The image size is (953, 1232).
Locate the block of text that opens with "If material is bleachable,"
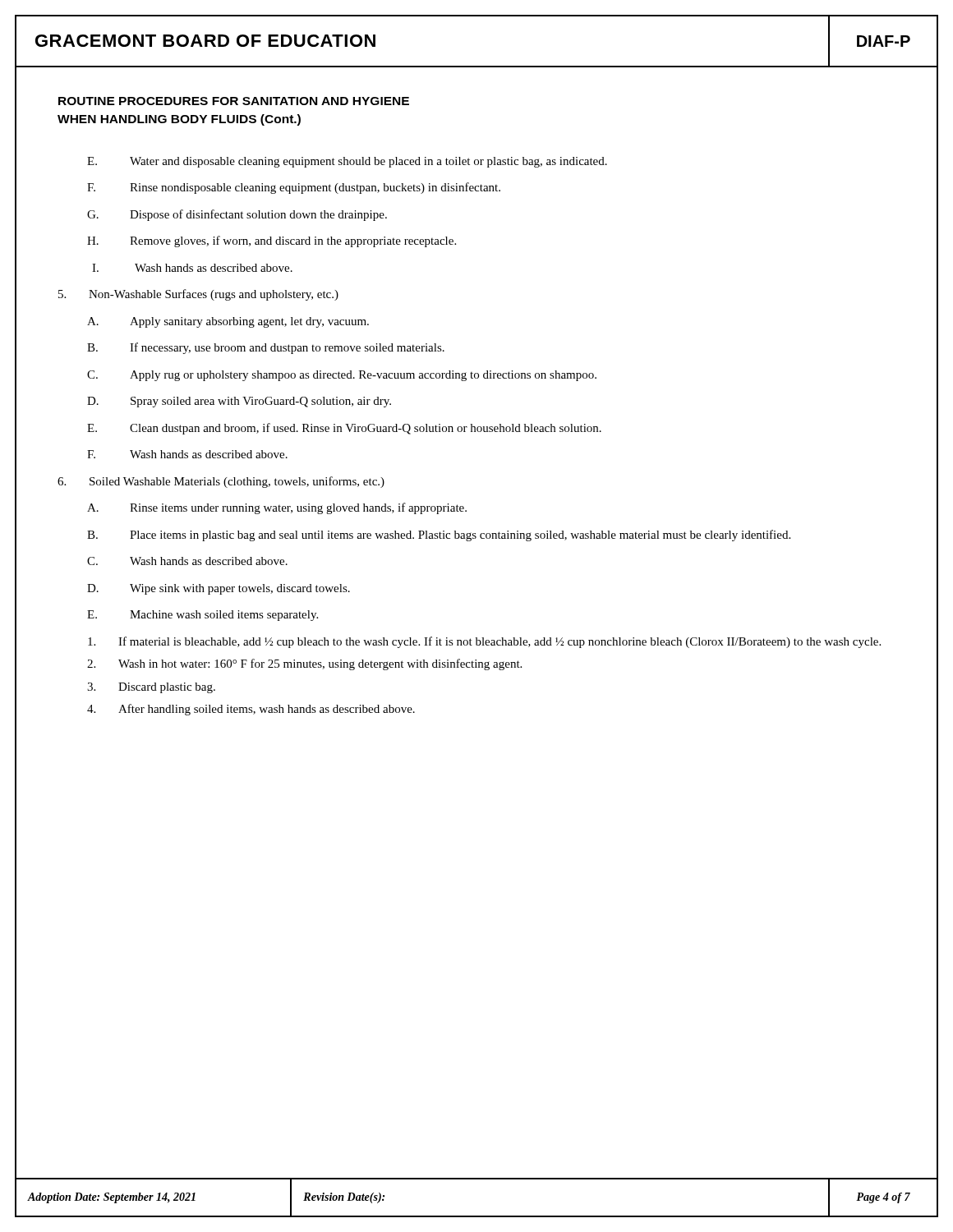(x=476, y=642)
